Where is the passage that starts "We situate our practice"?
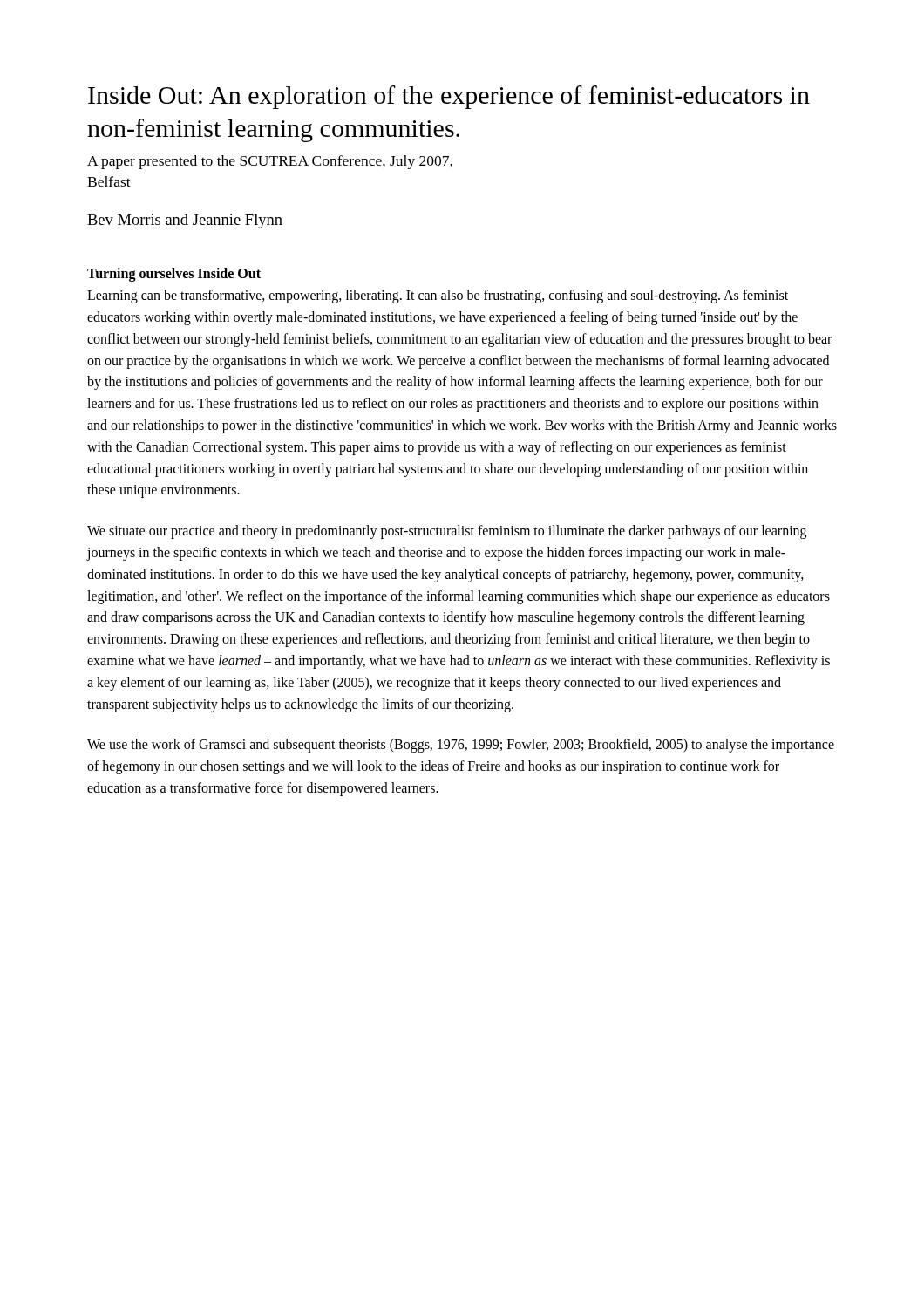 (x=459, y=617)
